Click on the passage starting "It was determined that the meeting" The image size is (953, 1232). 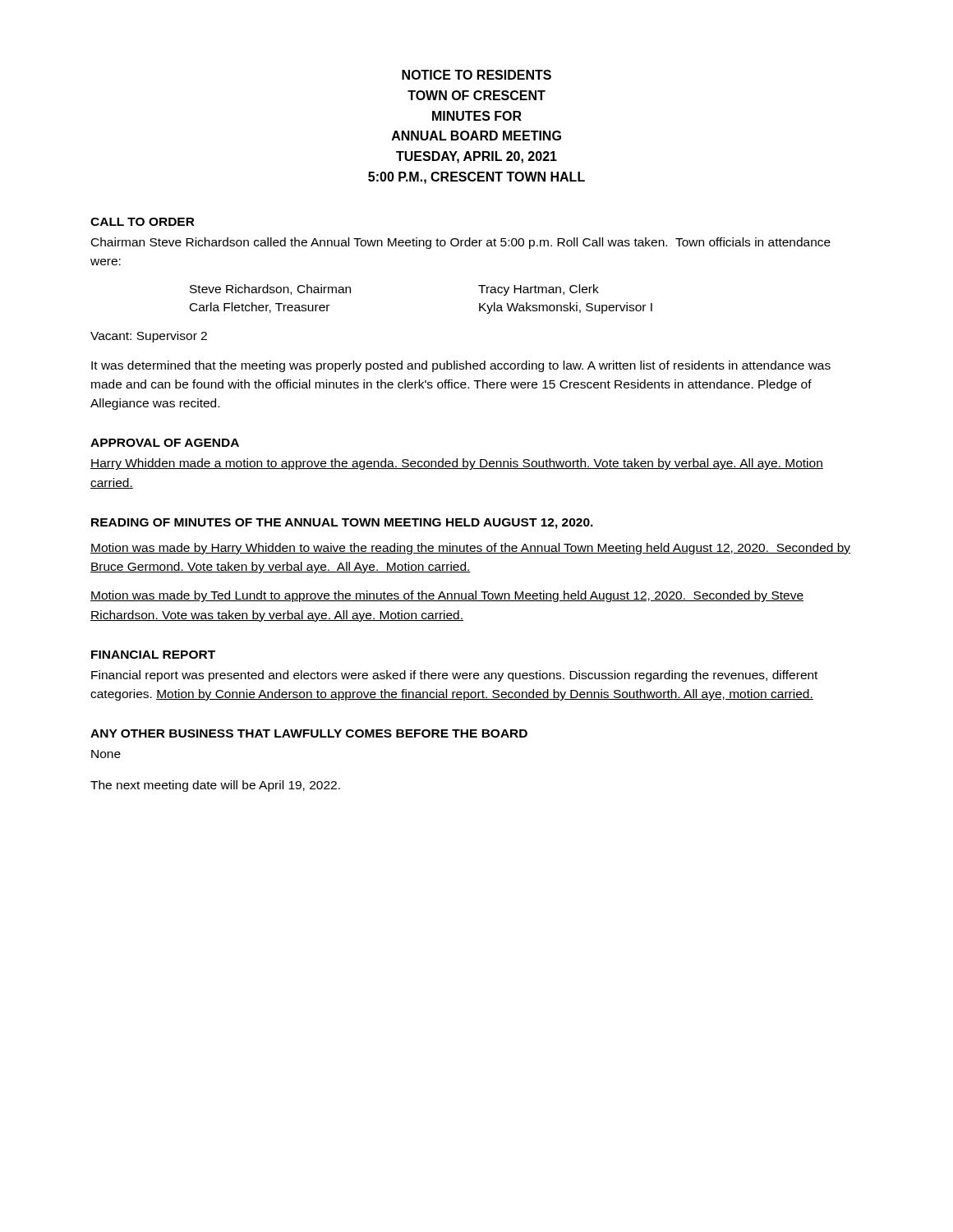(x=461, y=384)
